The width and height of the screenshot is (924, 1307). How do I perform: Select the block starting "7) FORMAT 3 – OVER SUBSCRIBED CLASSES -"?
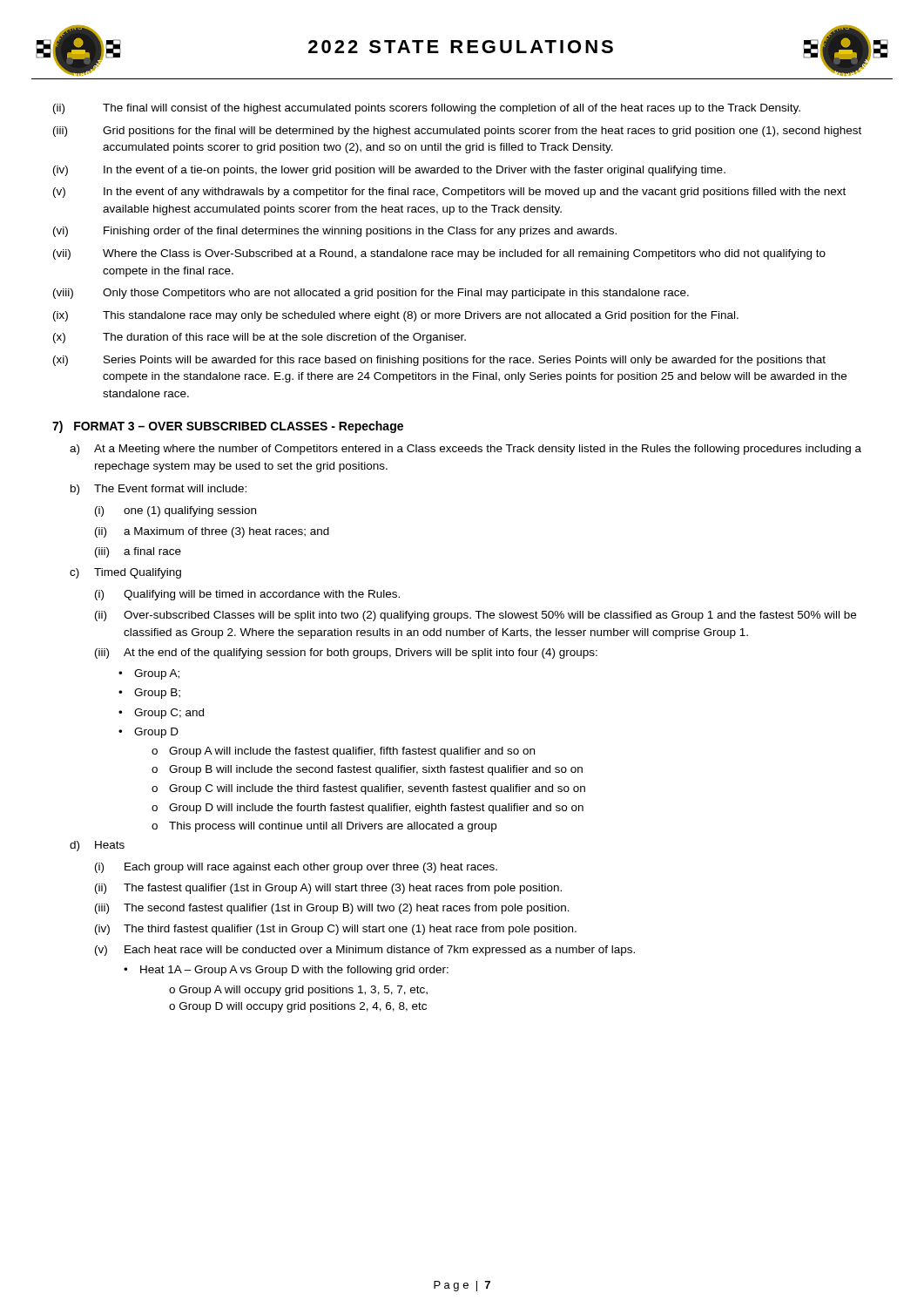coord(228,426)
